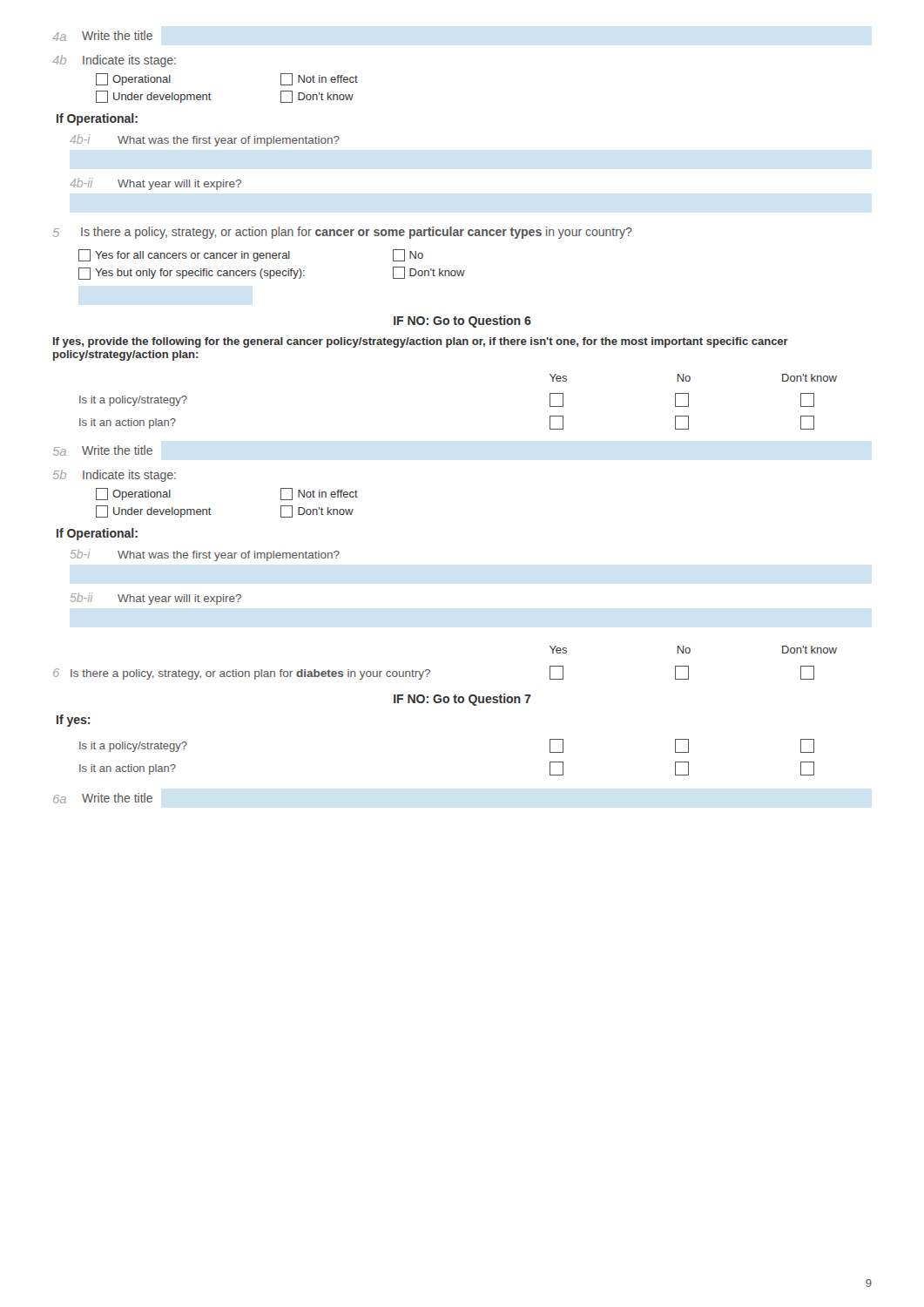This screenshot has height=1307, width=924.
Task: Click the passage that begins "4b-ii What year will"
Action: (156, 184)
